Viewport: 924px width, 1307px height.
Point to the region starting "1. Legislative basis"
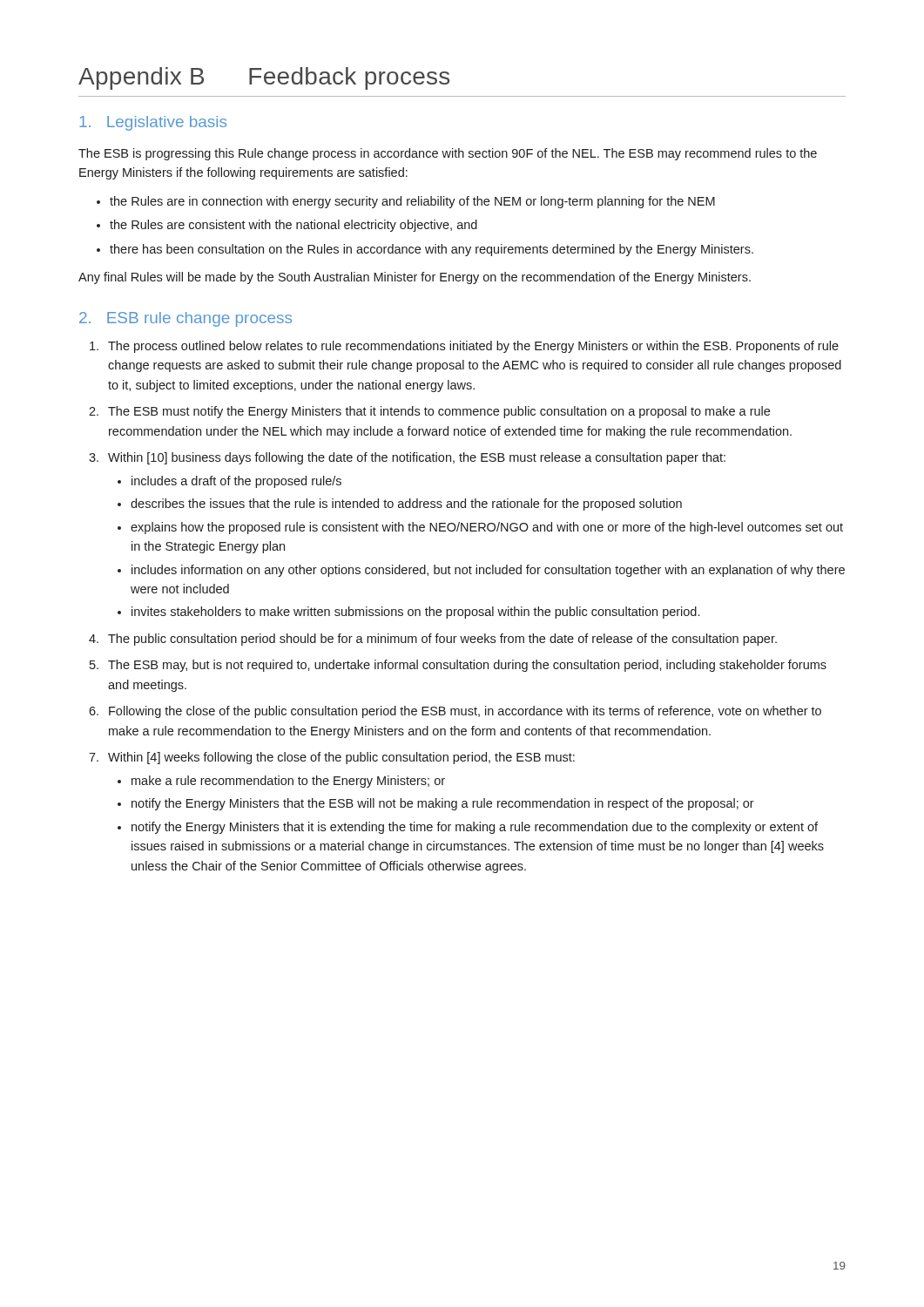tap(153, 123)
